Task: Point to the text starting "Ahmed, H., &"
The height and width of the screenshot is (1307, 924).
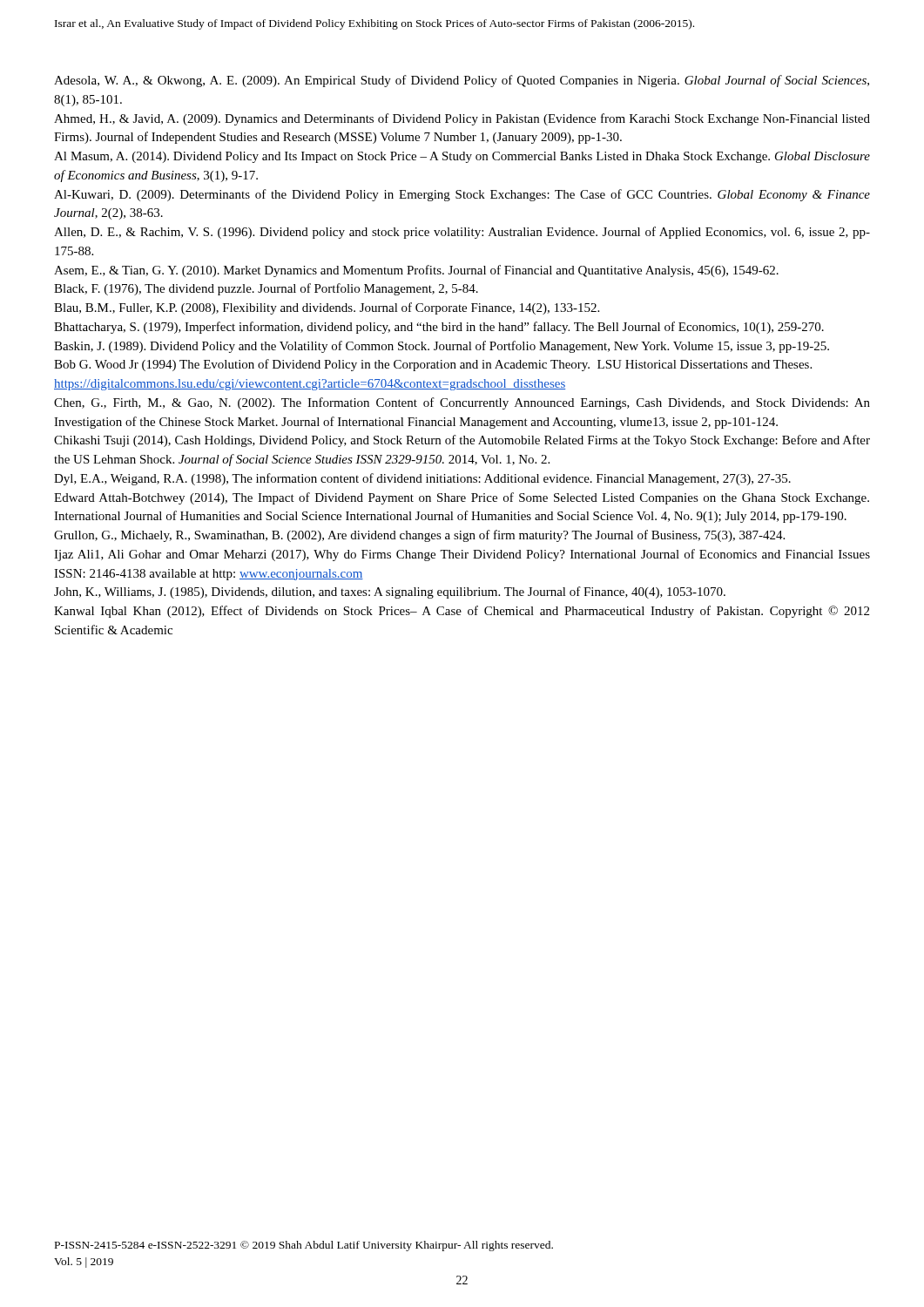Action: pyautogui.click(x=462, y=128)
